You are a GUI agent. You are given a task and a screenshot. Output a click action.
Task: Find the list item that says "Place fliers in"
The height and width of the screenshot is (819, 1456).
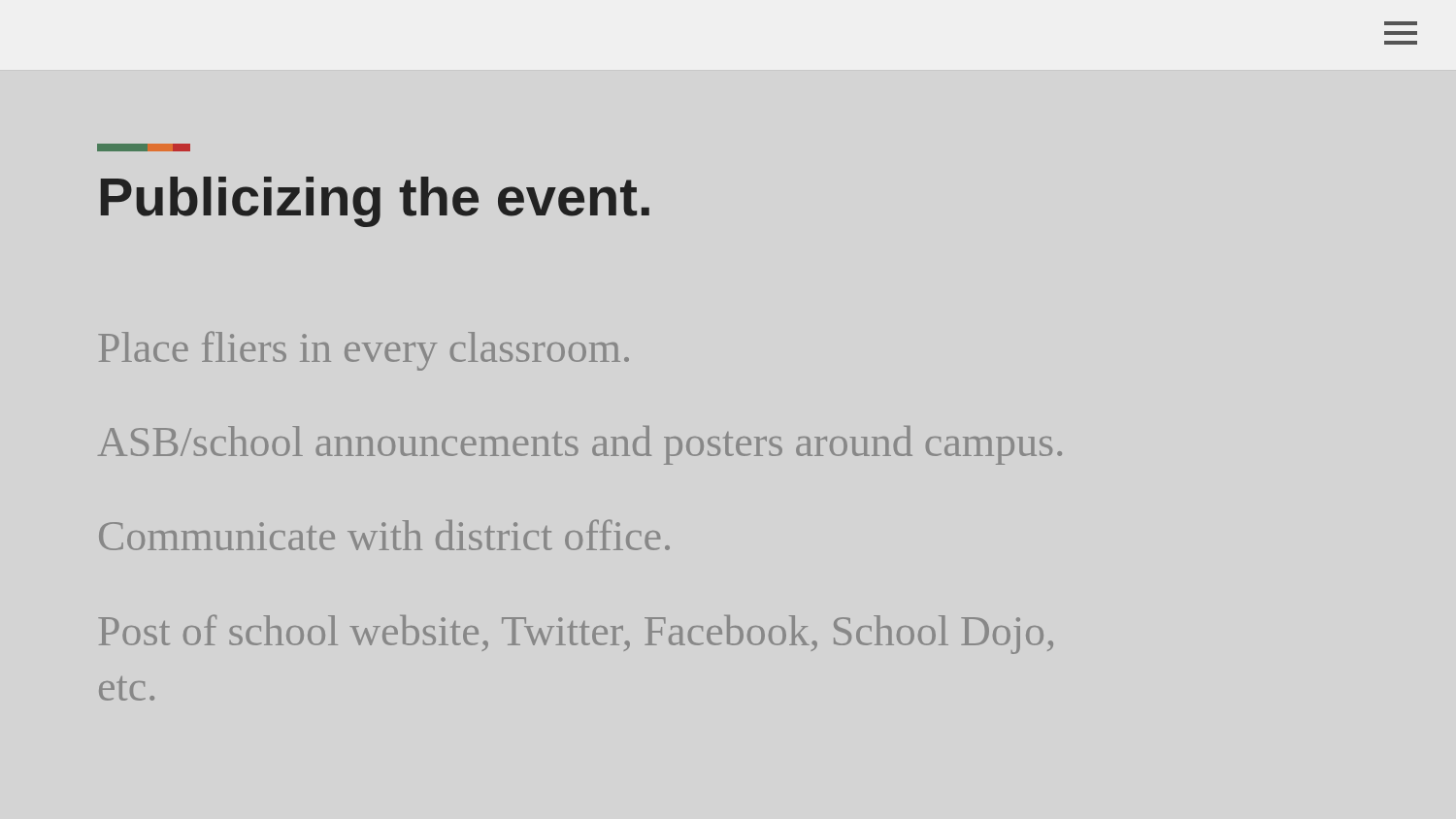click(x=365, y=348)
